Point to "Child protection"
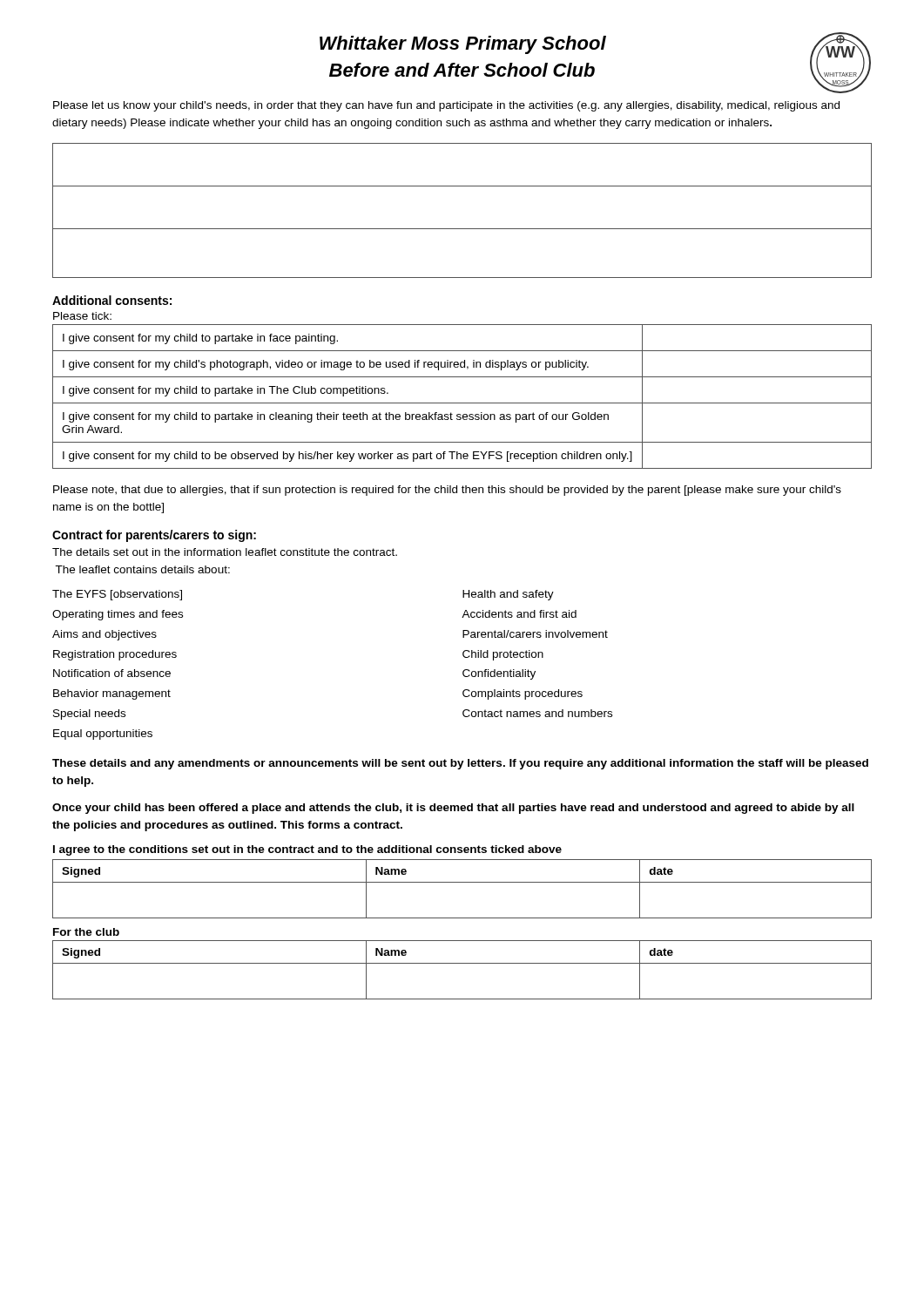924x1307 pixels. tap(503, 654)
